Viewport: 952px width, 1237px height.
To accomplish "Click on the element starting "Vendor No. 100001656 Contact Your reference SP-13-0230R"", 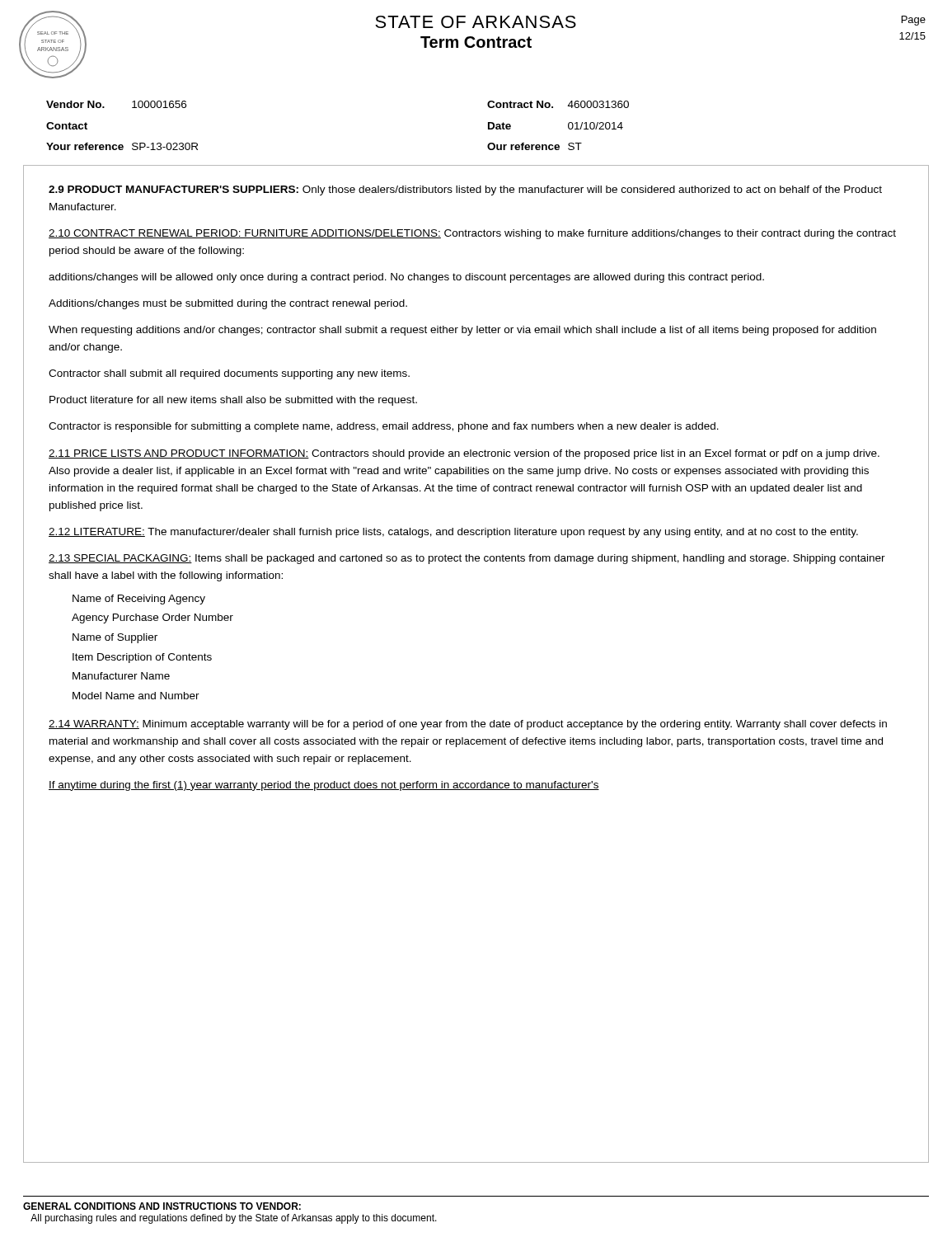I will pos(72,104).
